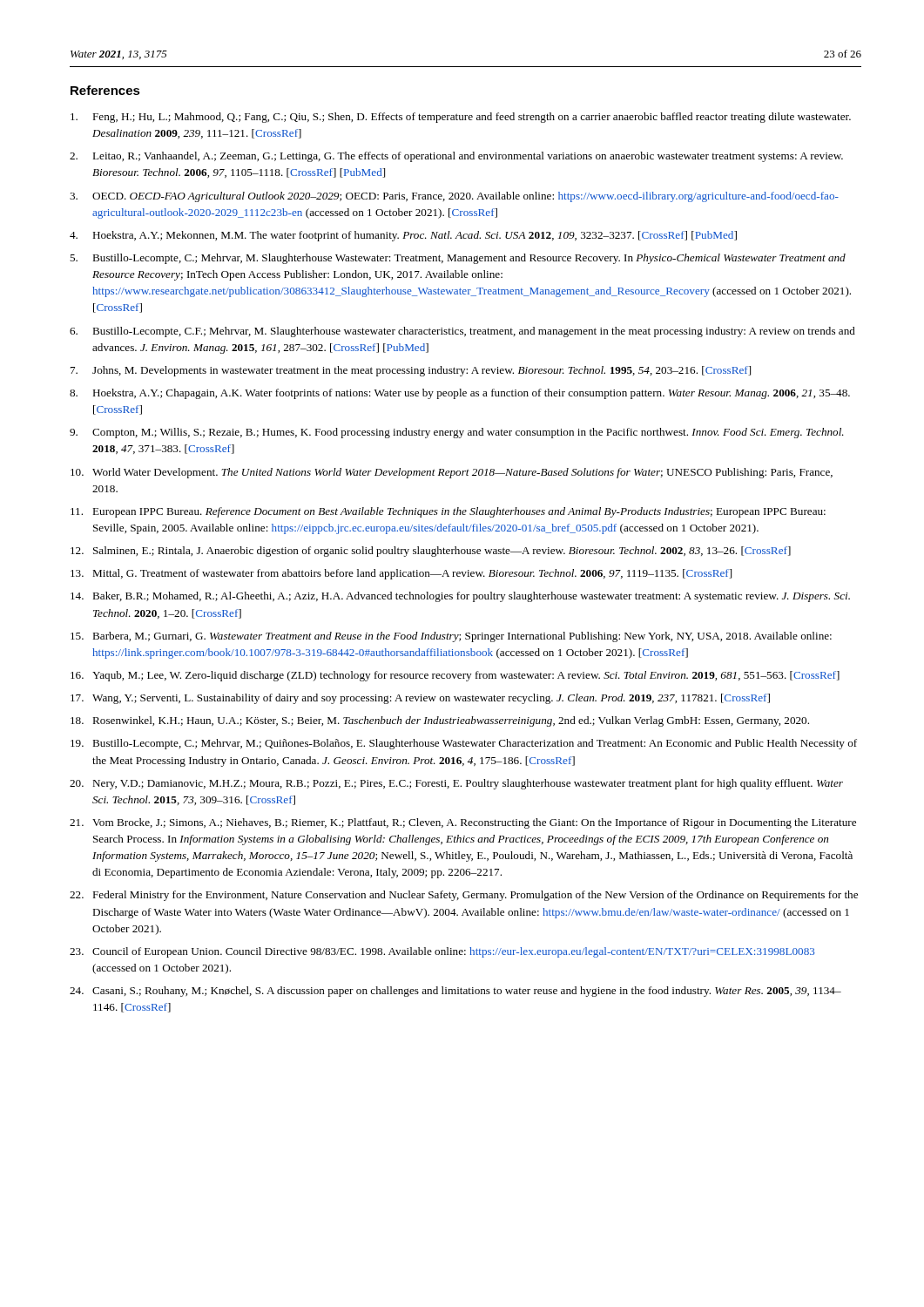This screenshot has width=924, height=1307.
Task: Click on the list item that says "24. Casani, S.; Rouhany, M.;"
Action: pos(465,999)
